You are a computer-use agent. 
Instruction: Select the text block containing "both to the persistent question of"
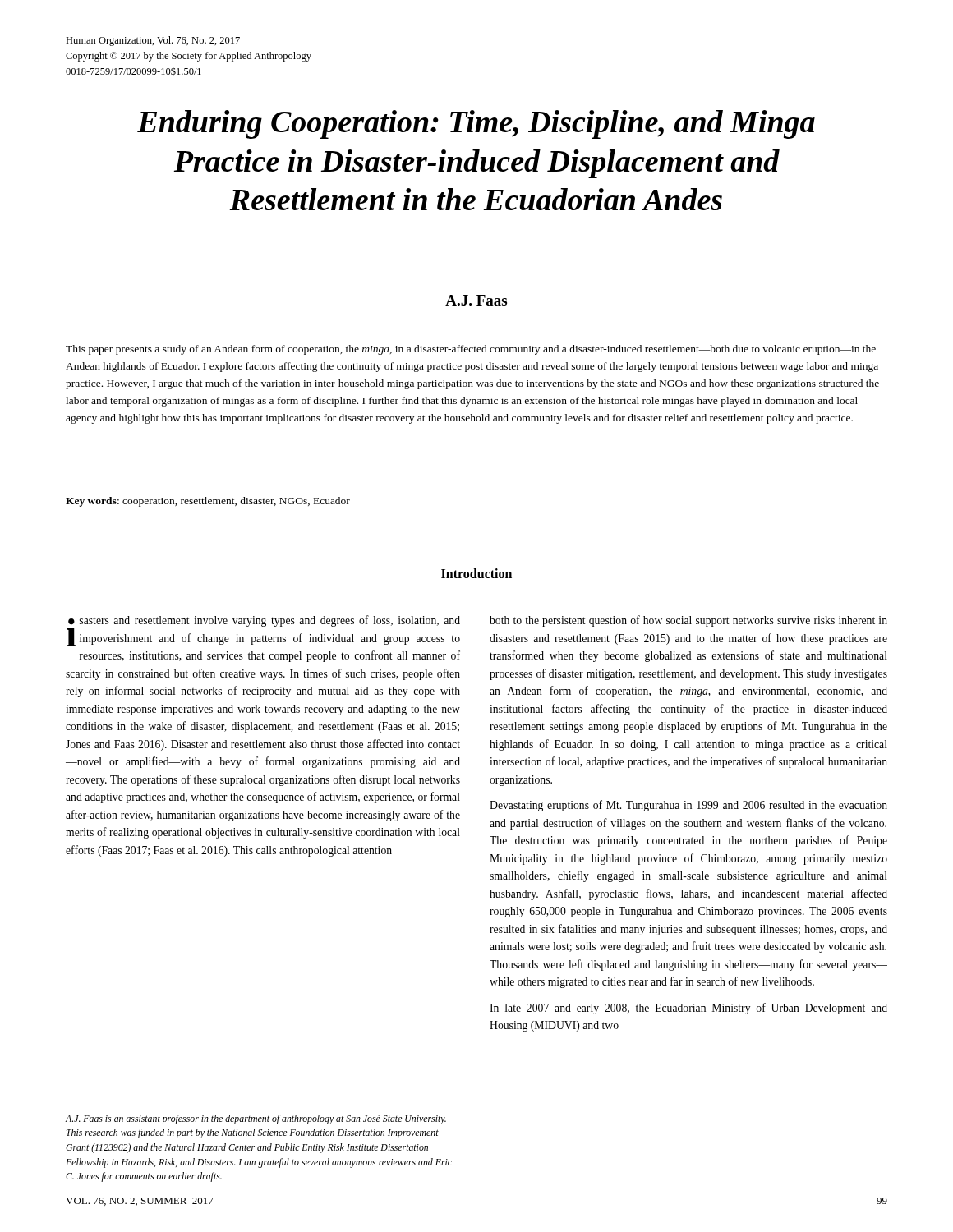688,823
